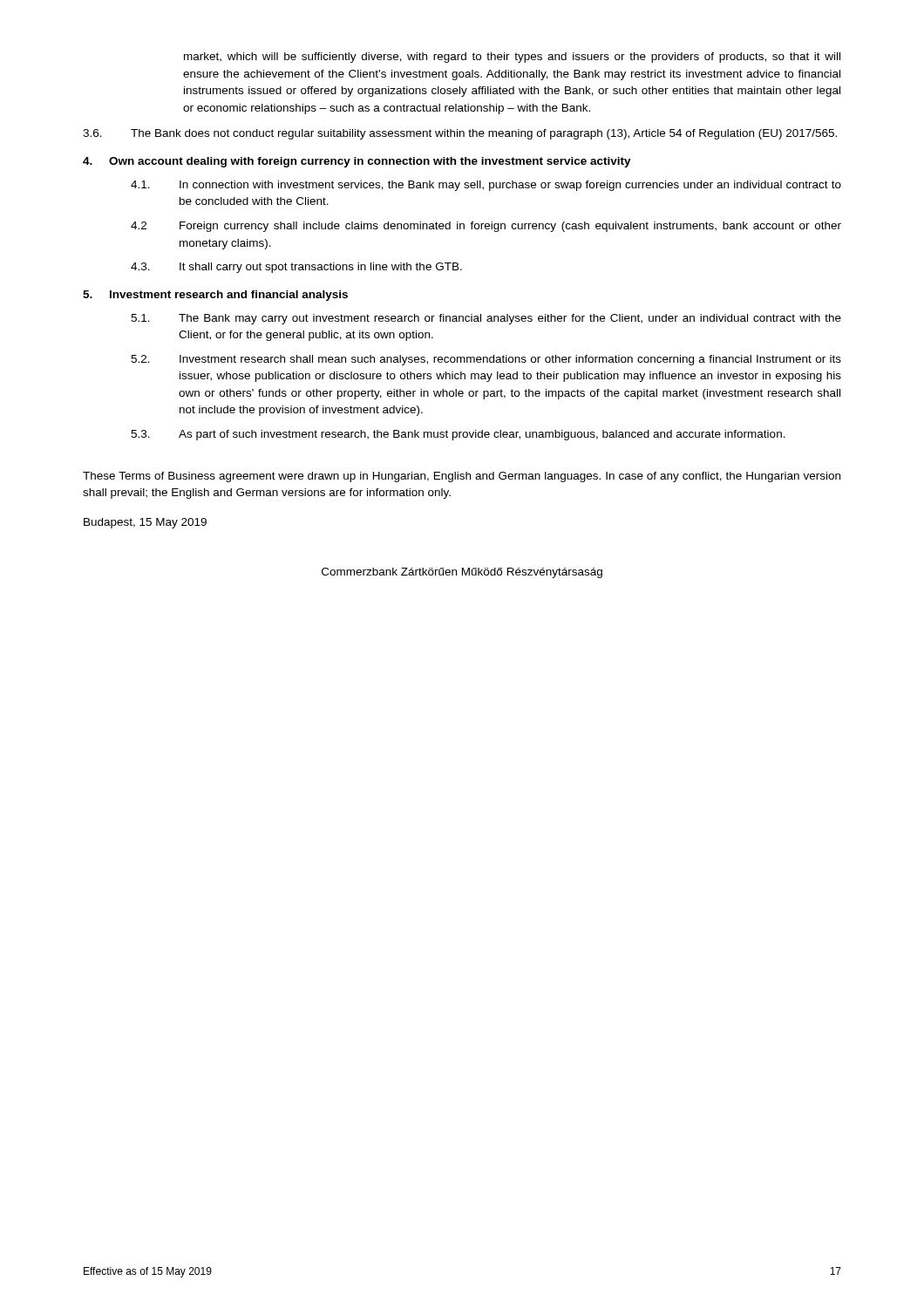Image resolution: width=924 pixels, height=1308 pixels.
Task: Click on the text containing "Commerzbank Zártkörűen Működő Részvénytársaság"
Action: 462,572
